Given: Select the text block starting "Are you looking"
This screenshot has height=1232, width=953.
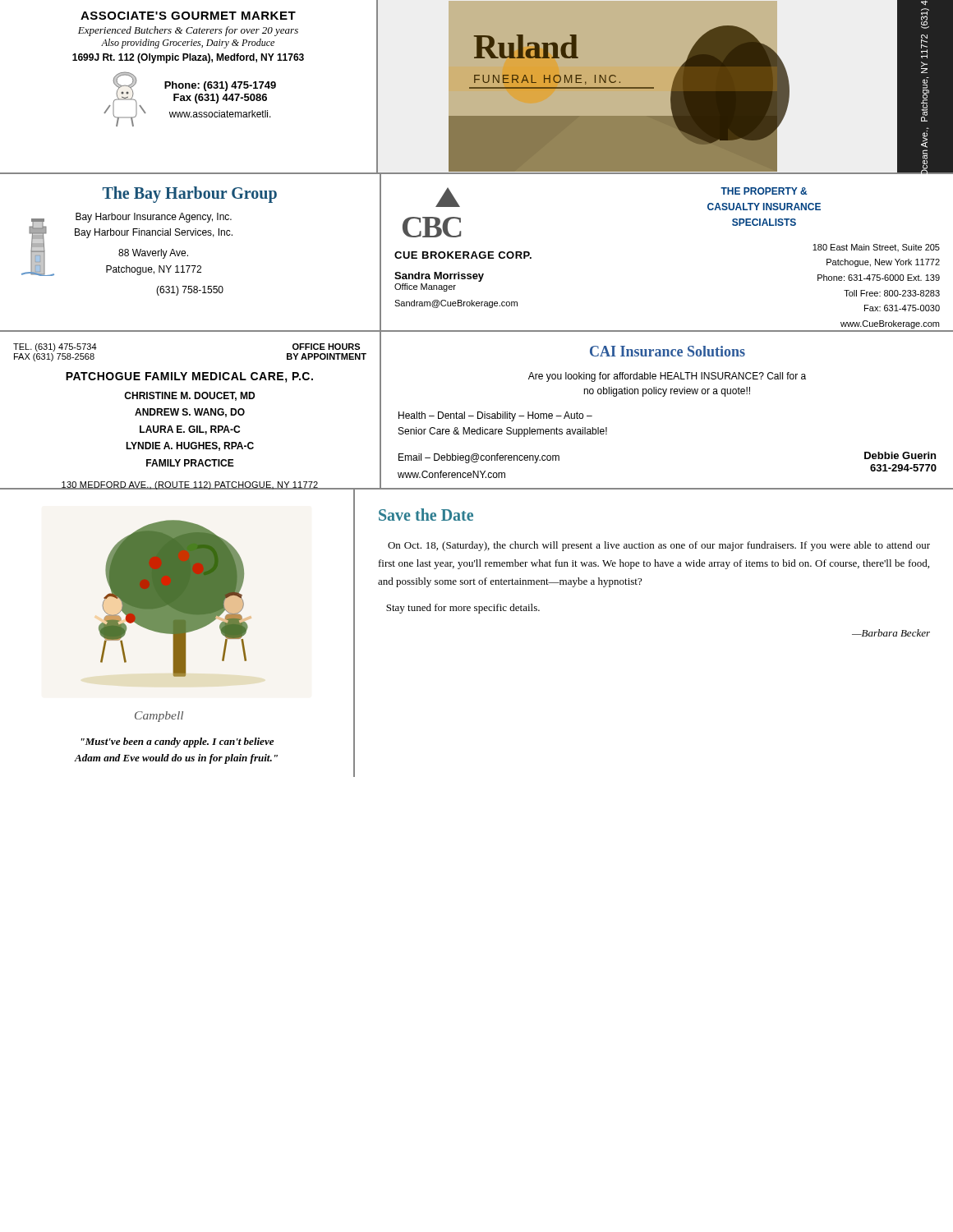Looking at the screenshot, I should (x=667, y=384).
